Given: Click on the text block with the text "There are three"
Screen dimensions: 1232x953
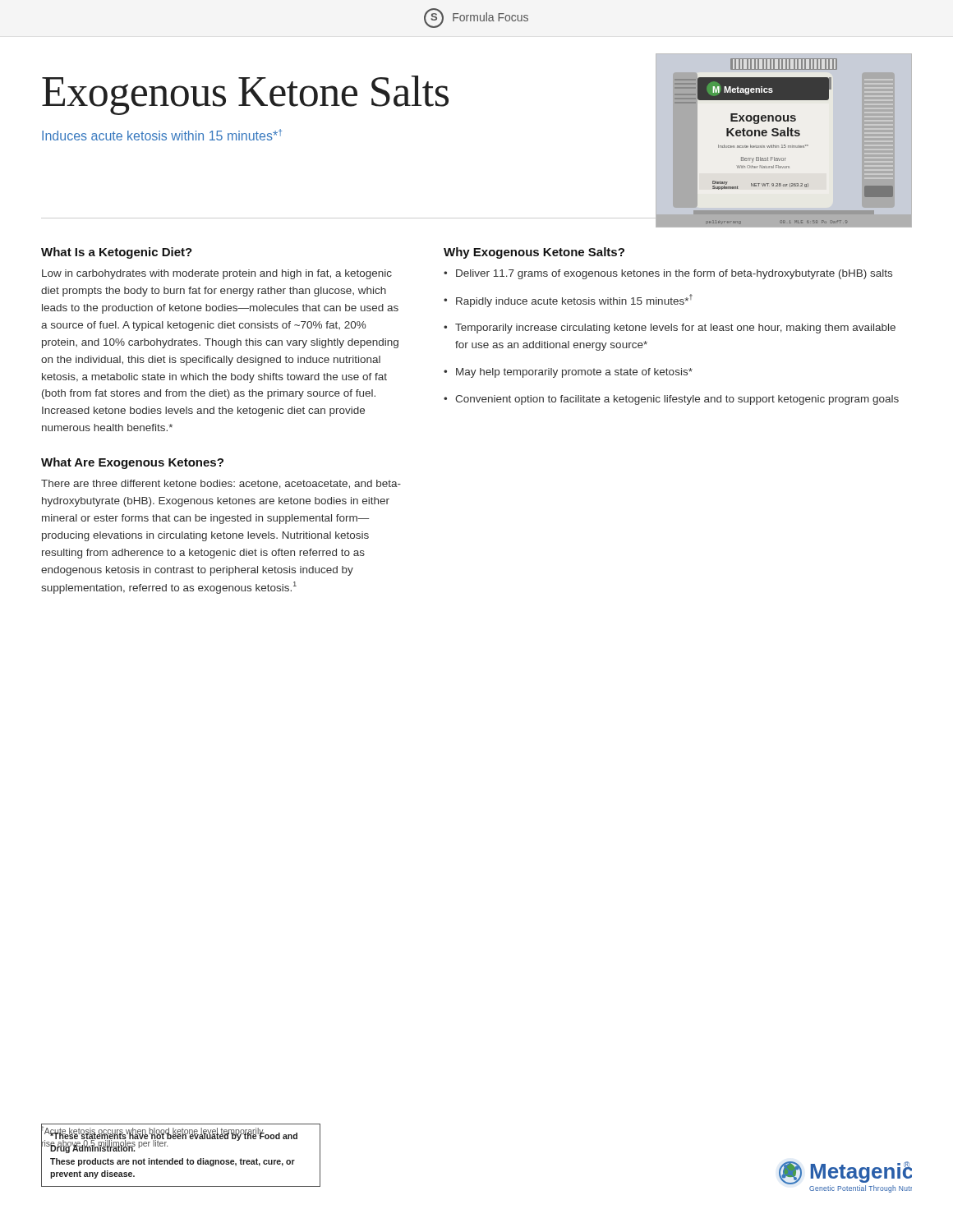Looking at the screenshot, I should [222, 536].
